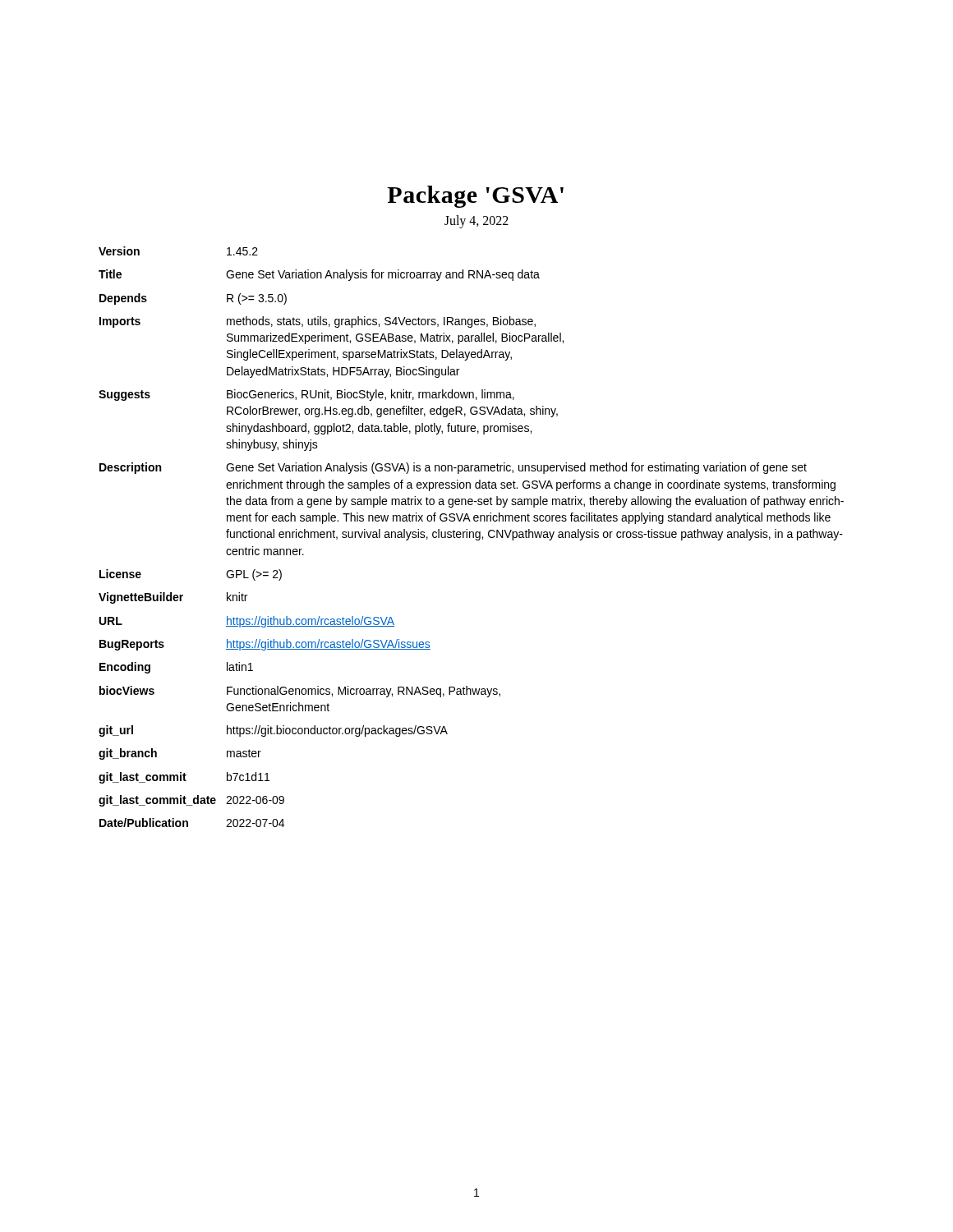Find the block on this page that starts "Suggests BiocGenerics, RUnit, BiocStyle,"
The height and width of the screenshot is (1232, 953).
(476, 419)
